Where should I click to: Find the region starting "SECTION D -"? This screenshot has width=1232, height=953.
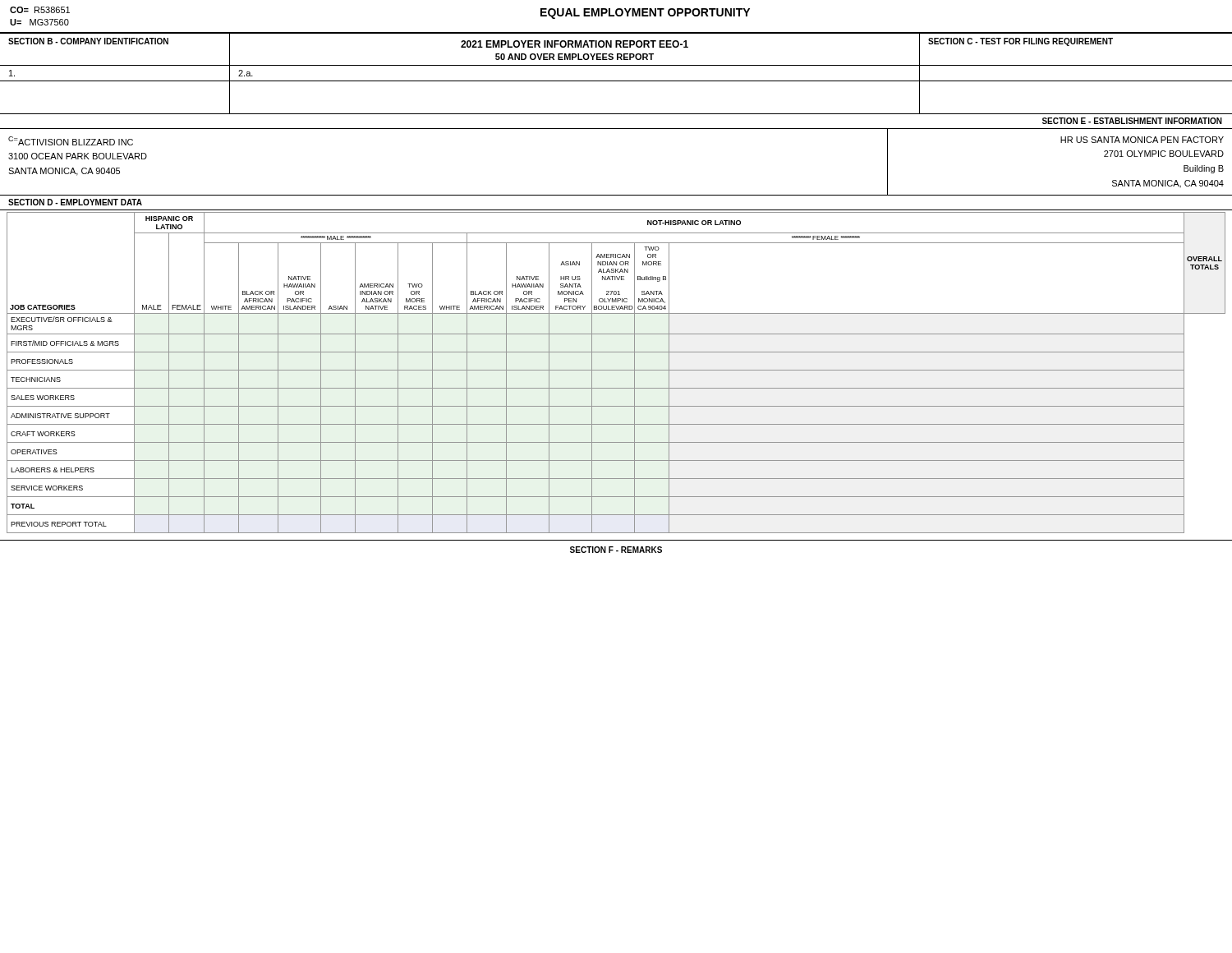coord(75,203)
